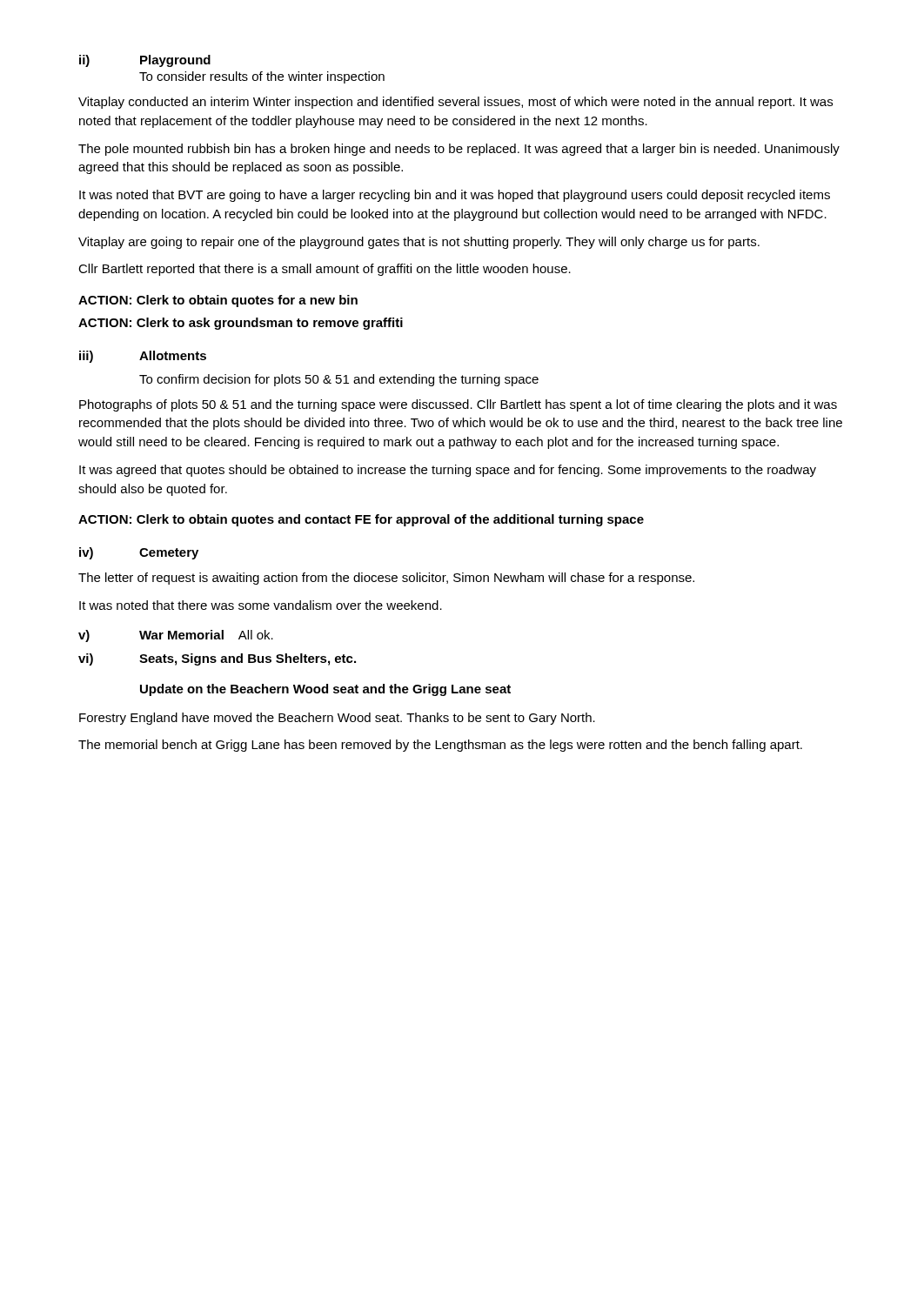Click on the text block containing "The memorial bench at Grigg Lane"
Screen dimensions: 1305x924
point(462,745)
